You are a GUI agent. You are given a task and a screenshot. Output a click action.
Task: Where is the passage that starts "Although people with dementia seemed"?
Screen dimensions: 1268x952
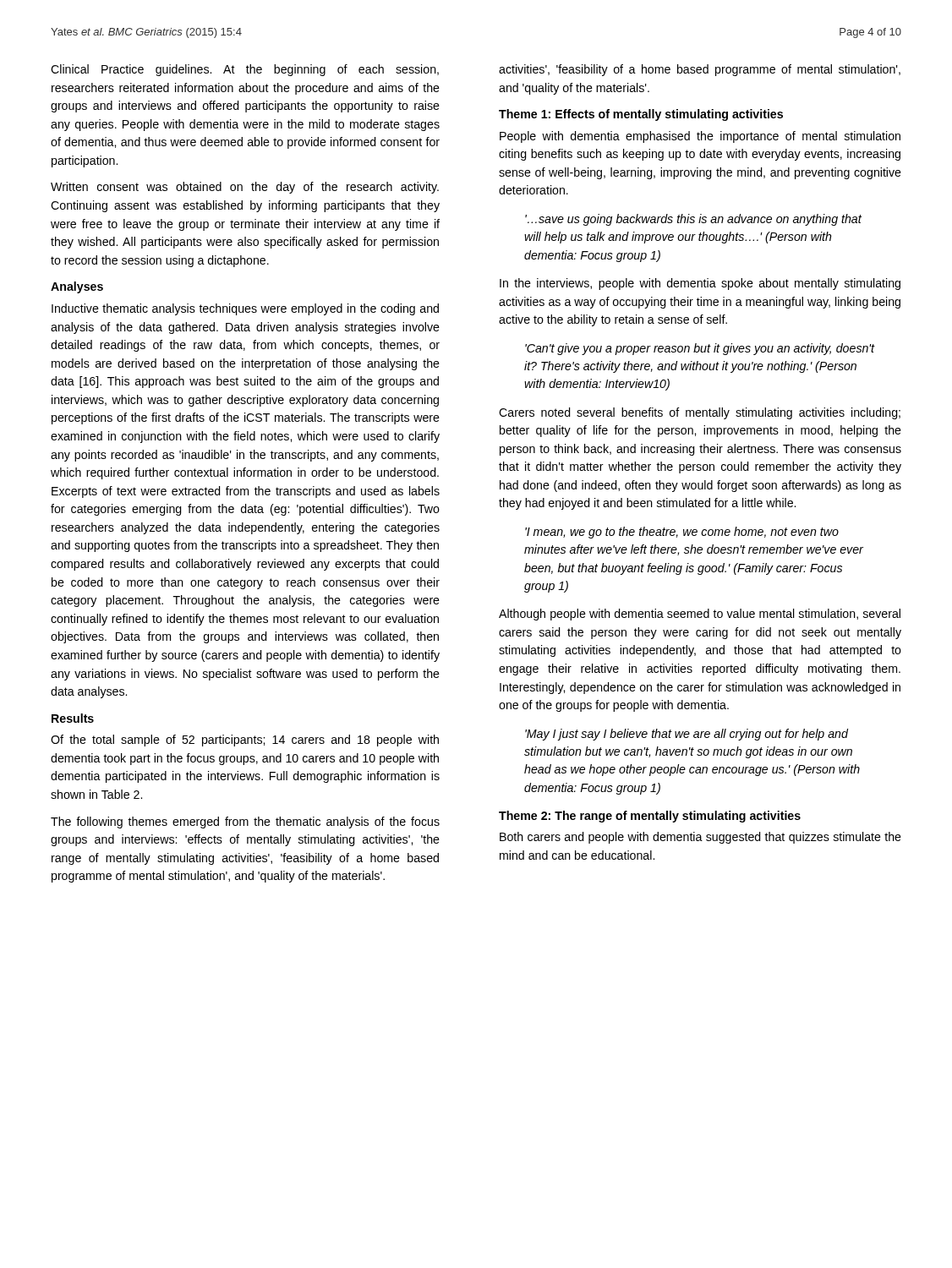700,659
